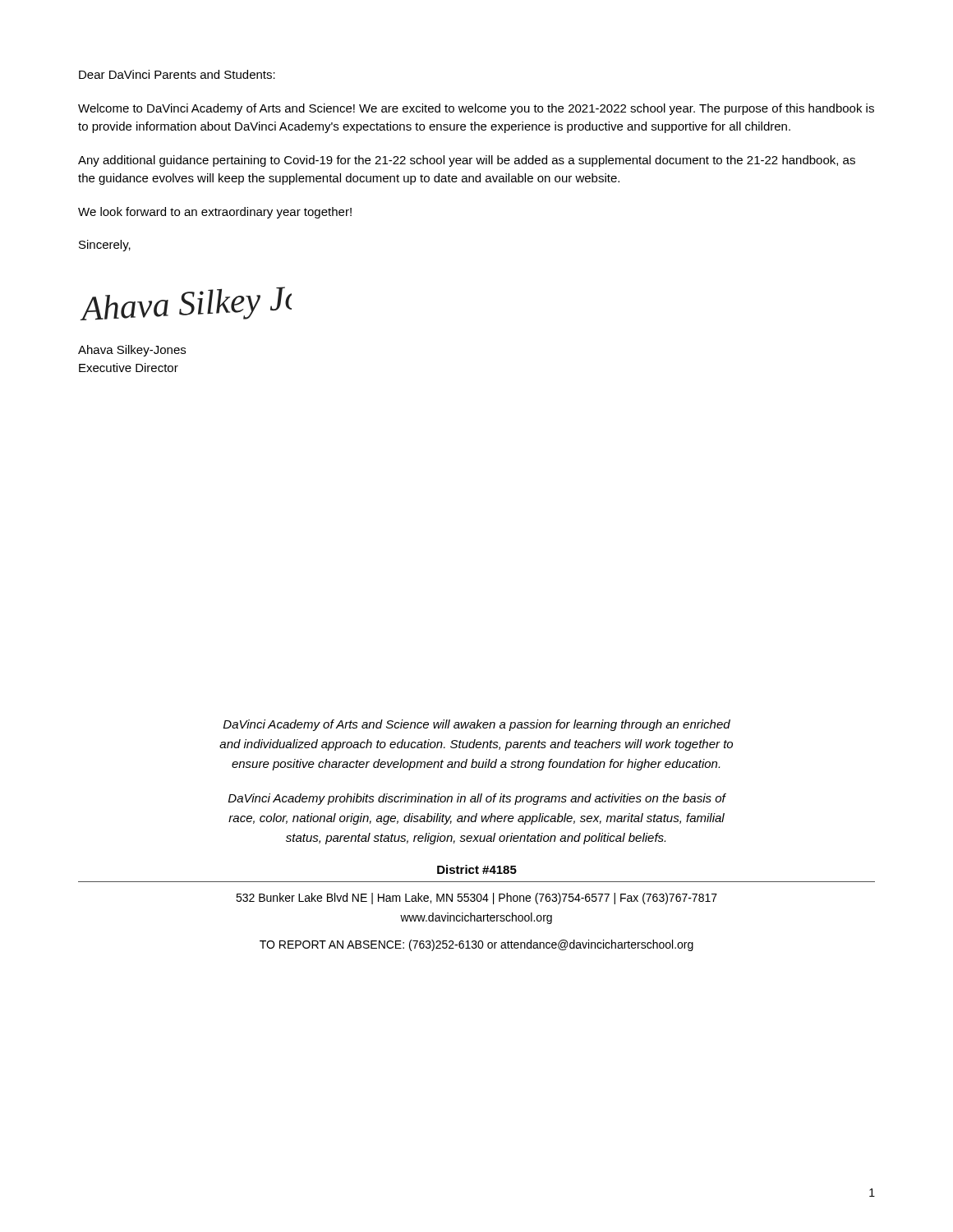Screen dimensions: 1232x953
Task: Locate the text "District #4185"
Action: point(476,869)
